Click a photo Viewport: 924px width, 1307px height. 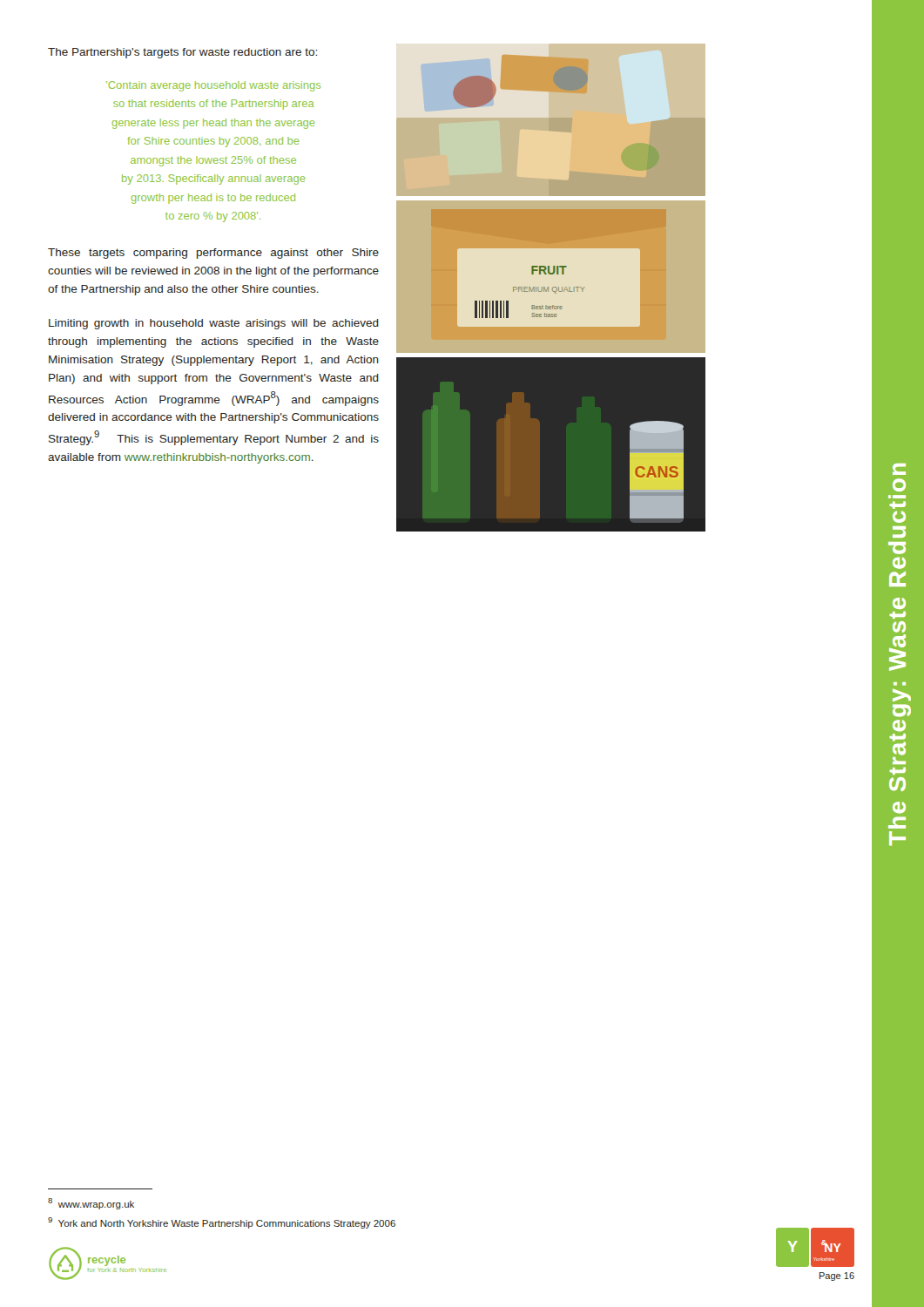point(551,288)
